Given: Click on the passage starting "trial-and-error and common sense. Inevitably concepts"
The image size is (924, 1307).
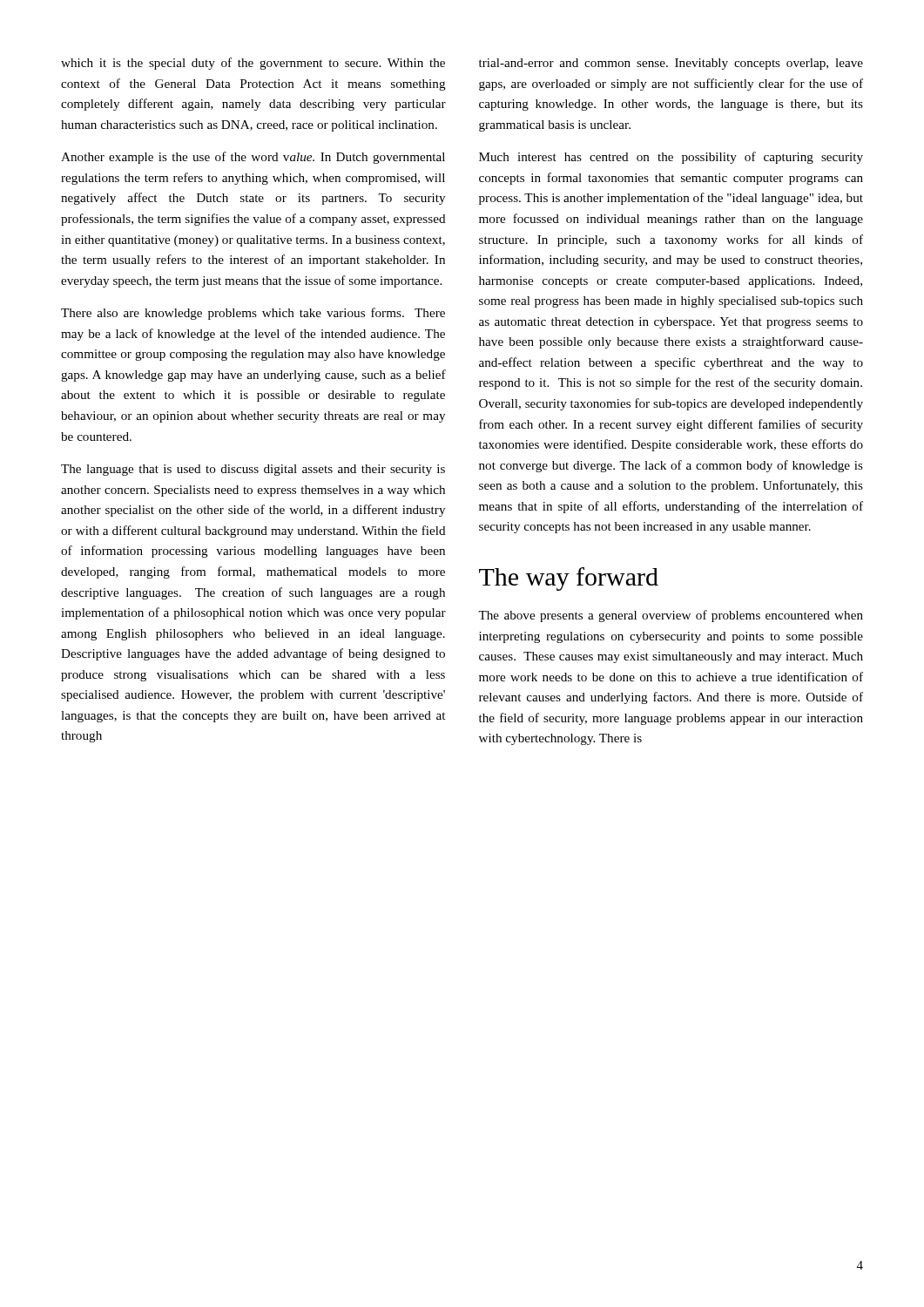Looking at the screenshot, I should [x=671, y=294].
